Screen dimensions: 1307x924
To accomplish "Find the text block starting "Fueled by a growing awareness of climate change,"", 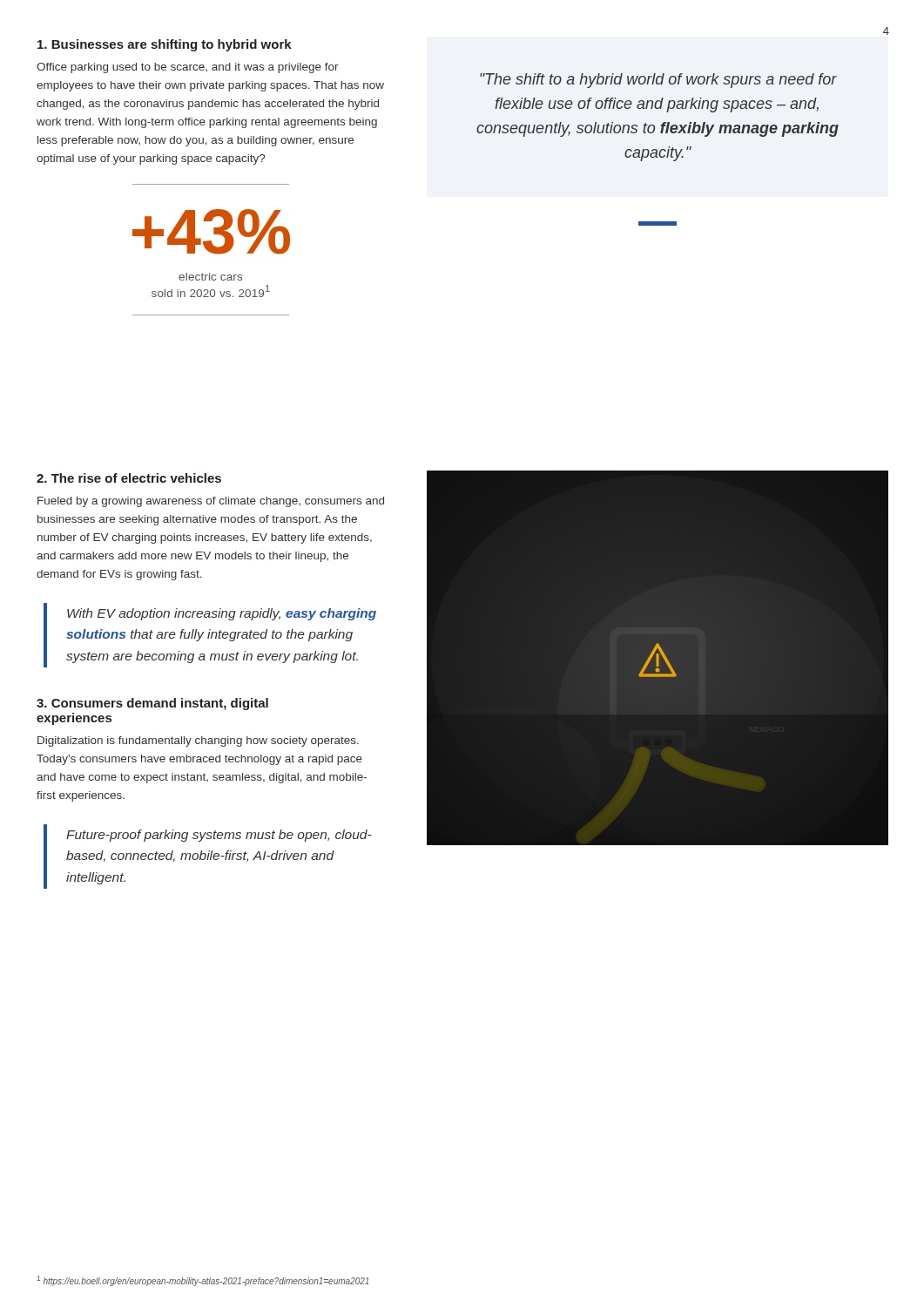I will [211, 537].
